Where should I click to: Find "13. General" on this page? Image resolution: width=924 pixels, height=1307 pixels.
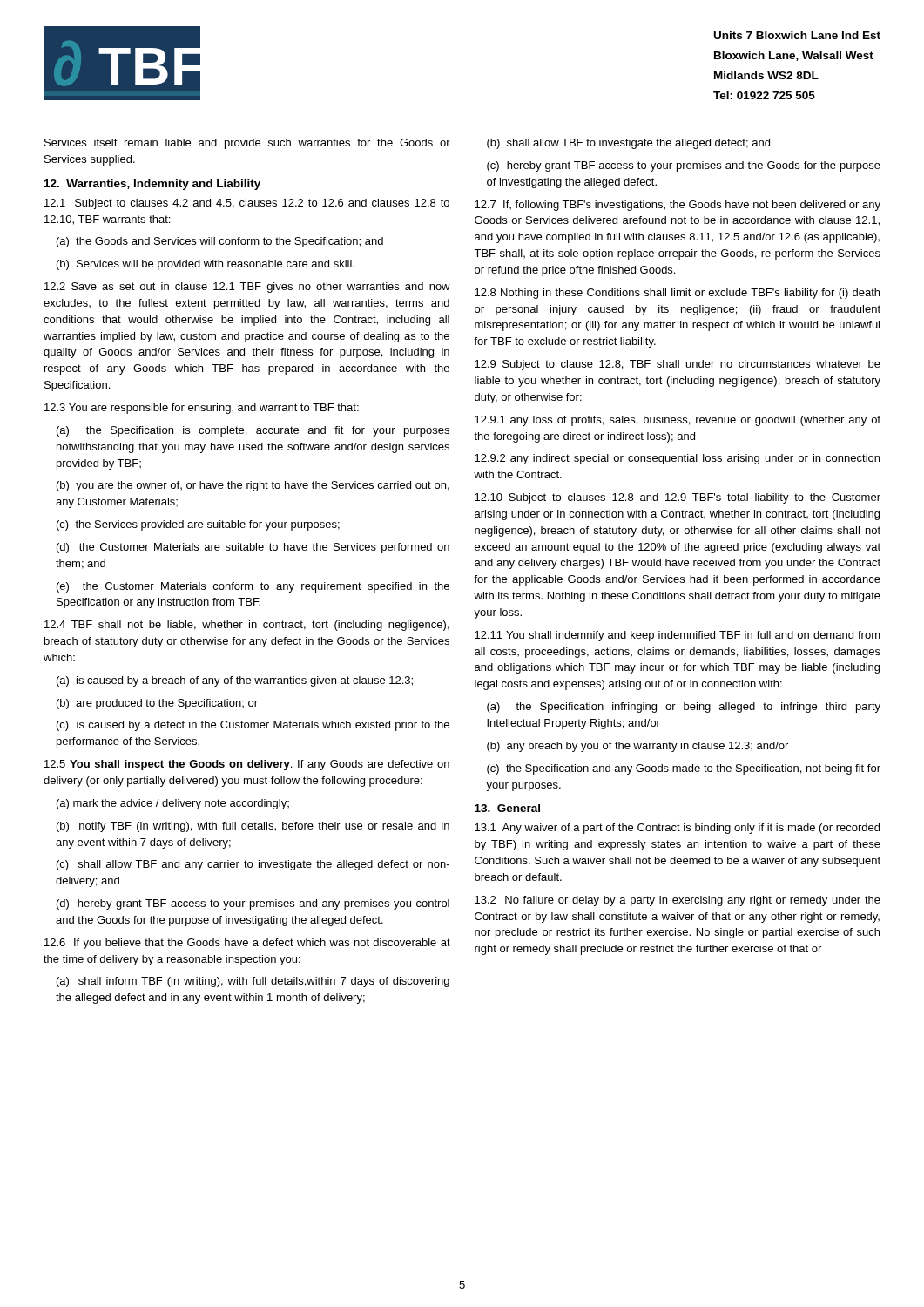508,809
